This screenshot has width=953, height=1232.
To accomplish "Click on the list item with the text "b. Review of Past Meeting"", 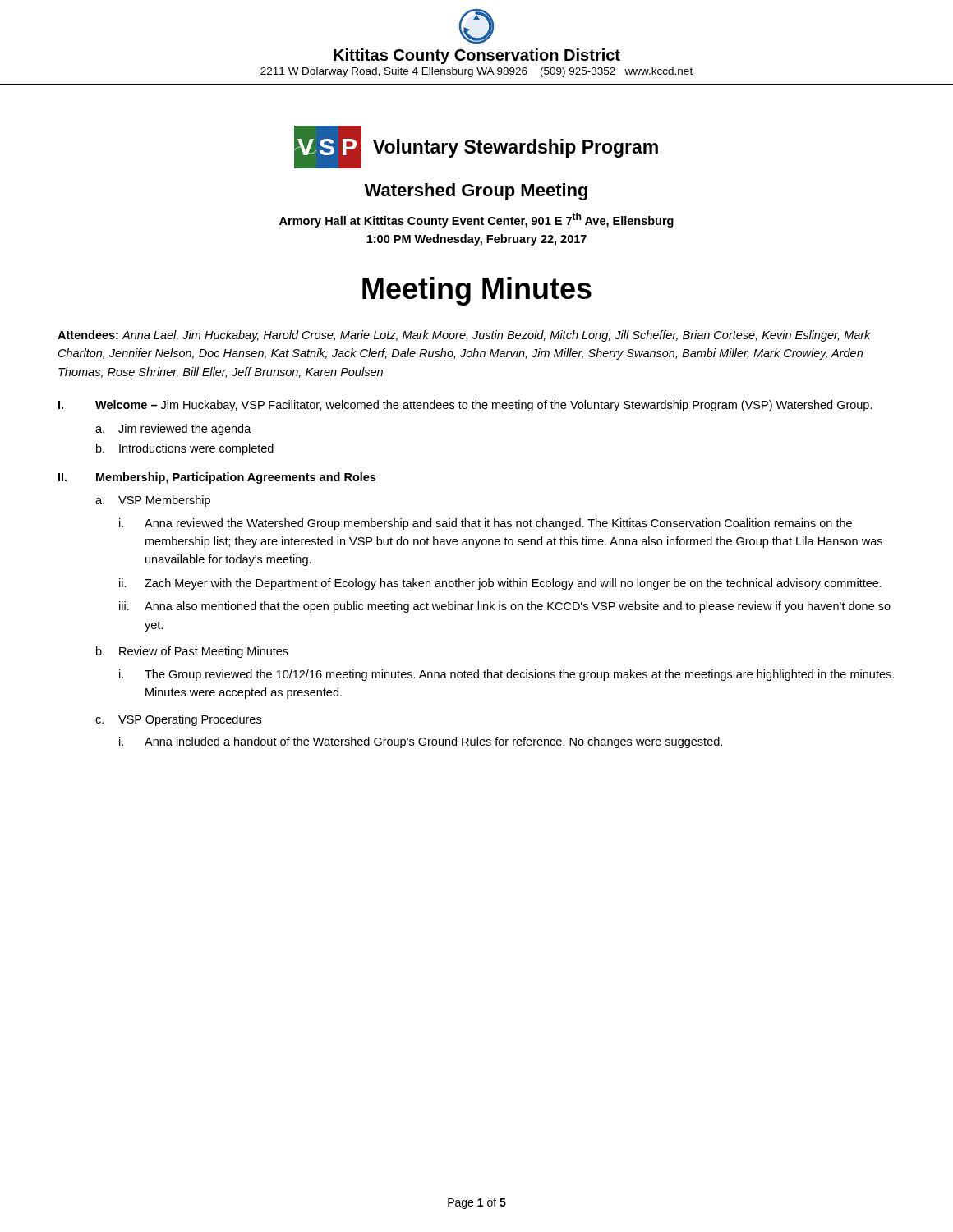I will [495, 675].
